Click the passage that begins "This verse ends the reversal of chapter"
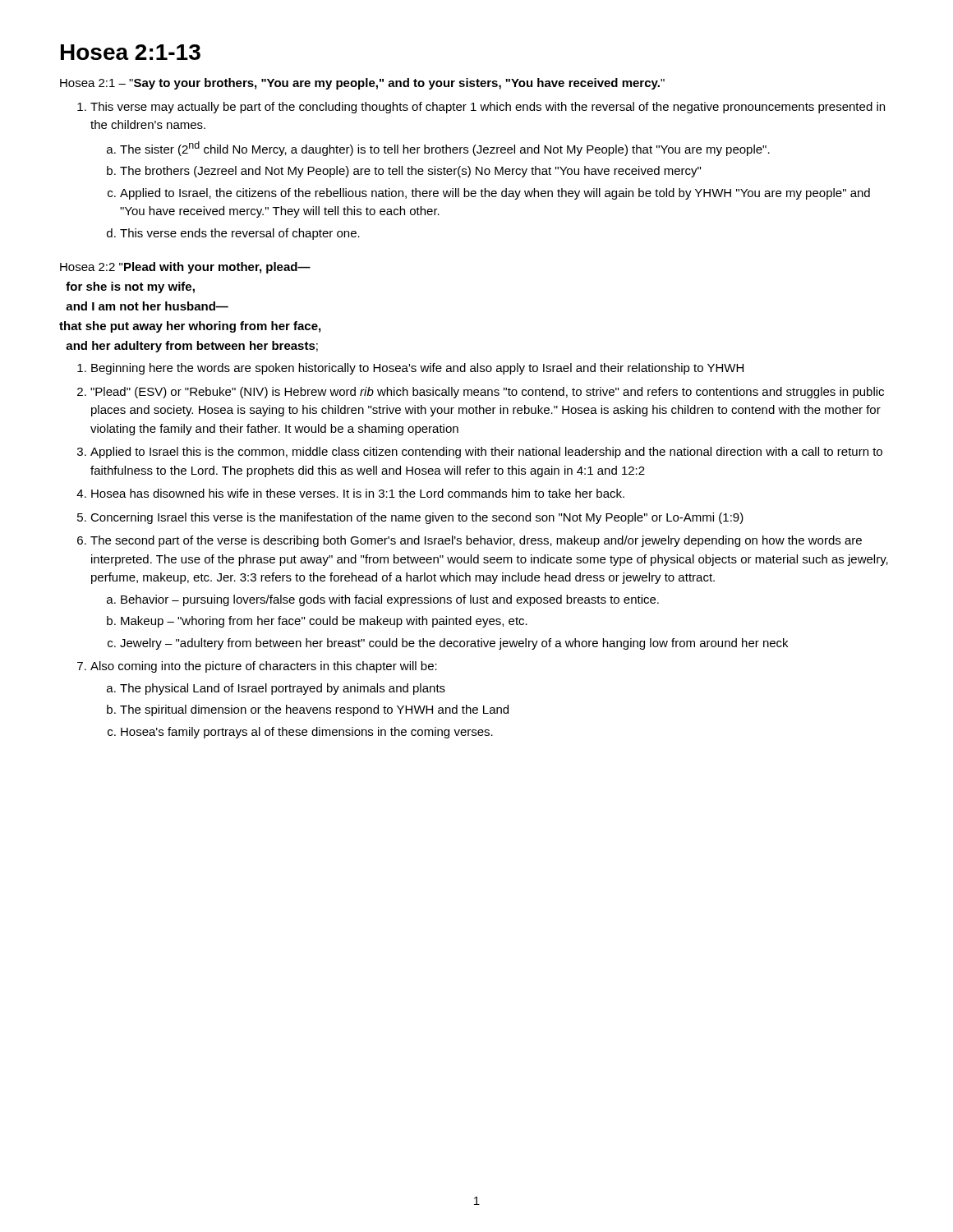This screenshot has width=953, height=1232. (240, 232)
